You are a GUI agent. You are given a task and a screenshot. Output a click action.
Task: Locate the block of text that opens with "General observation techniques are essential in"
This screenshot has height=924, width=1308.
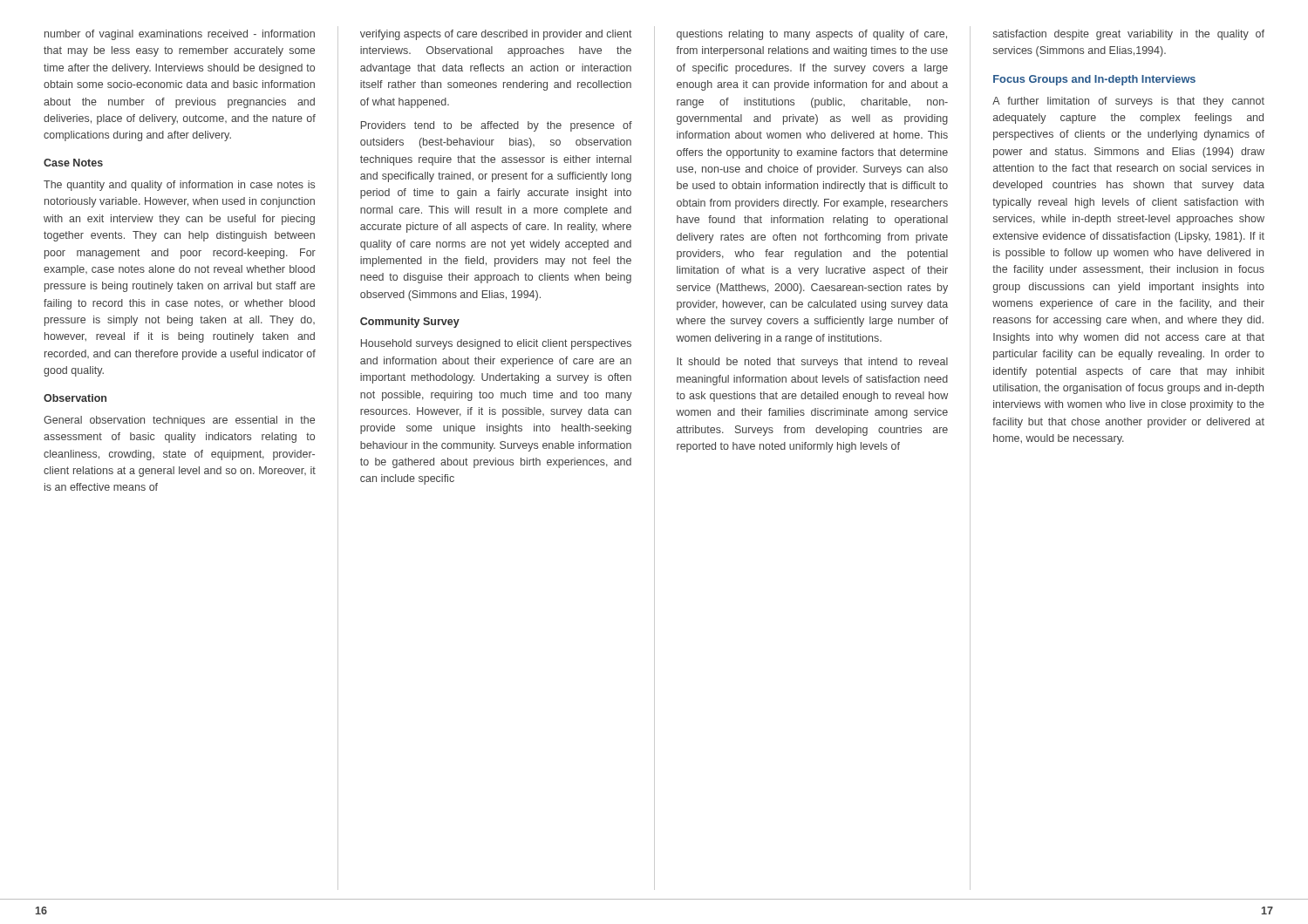point(180,454)
